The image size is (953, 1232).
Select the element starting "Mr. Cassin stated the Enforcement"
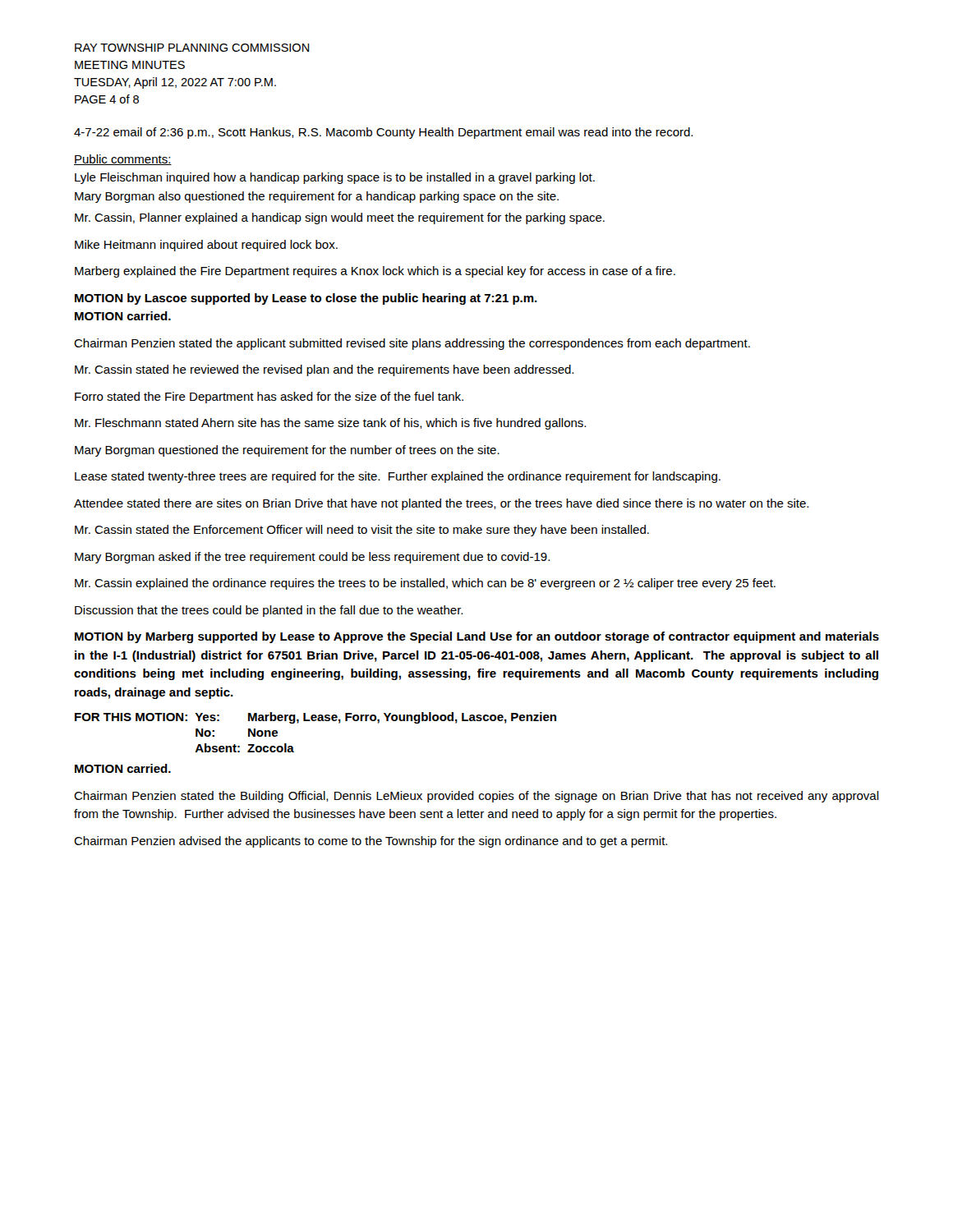click(x=362, y=529)
